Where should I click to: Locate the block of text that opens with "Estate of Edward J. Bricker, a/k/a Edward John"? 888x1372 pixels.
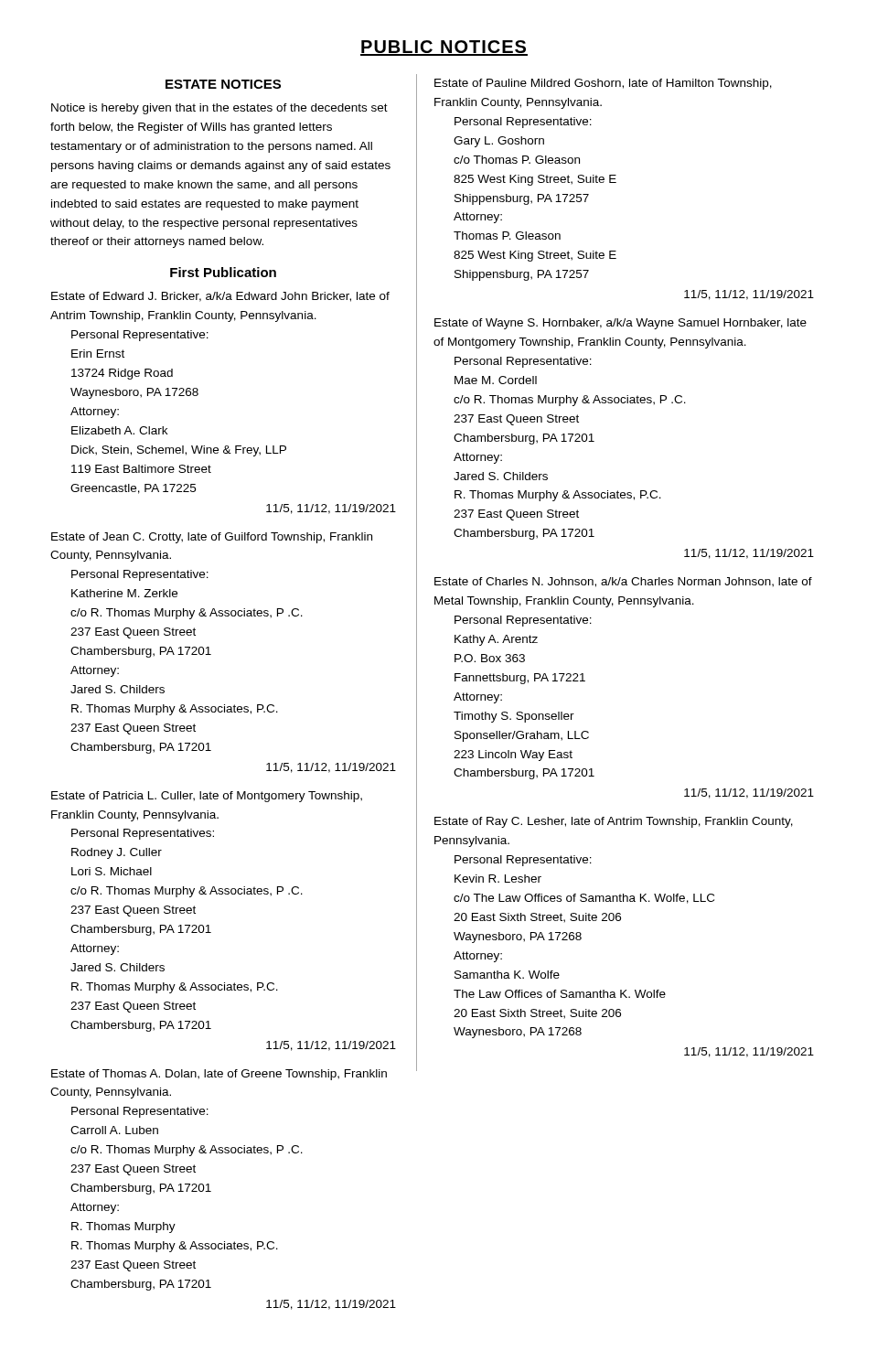click(220, 297)
